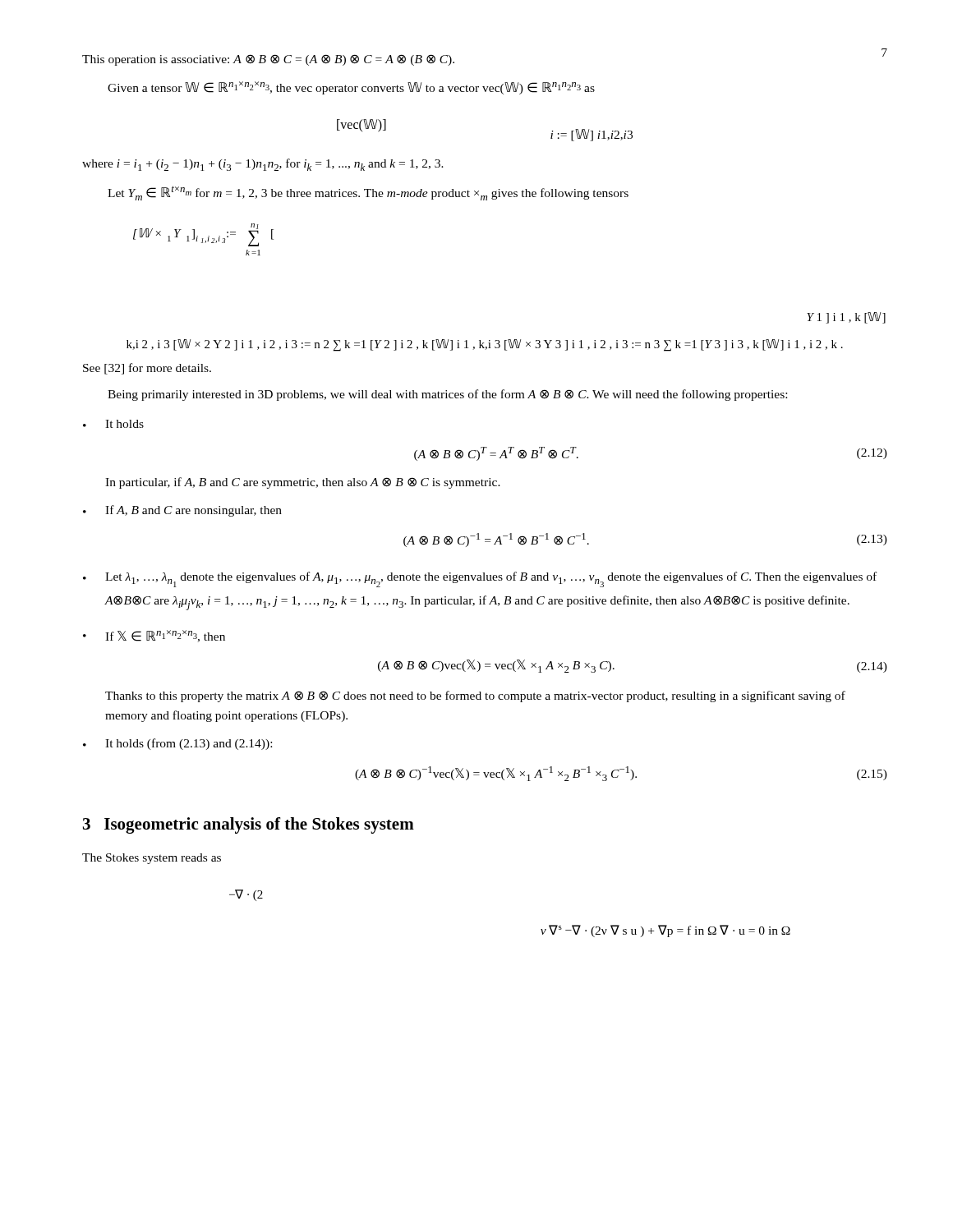Click the passage that begins "See [32] for more"
Image resolution: width=953 pixels, height=1232 pixels.
[x=147, y=367]
